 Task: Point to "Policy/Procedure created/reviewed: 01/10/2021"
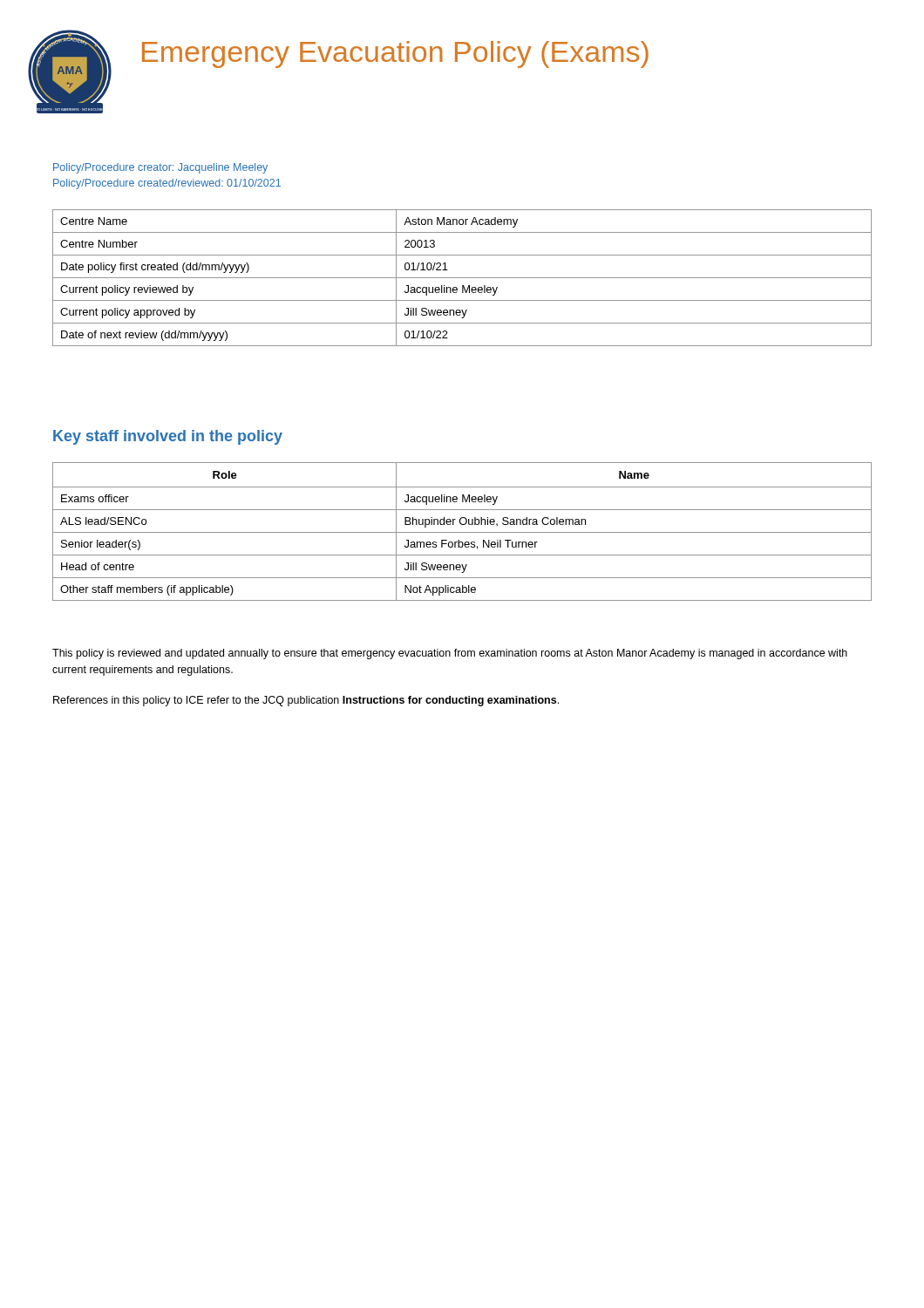pos(167,183)
